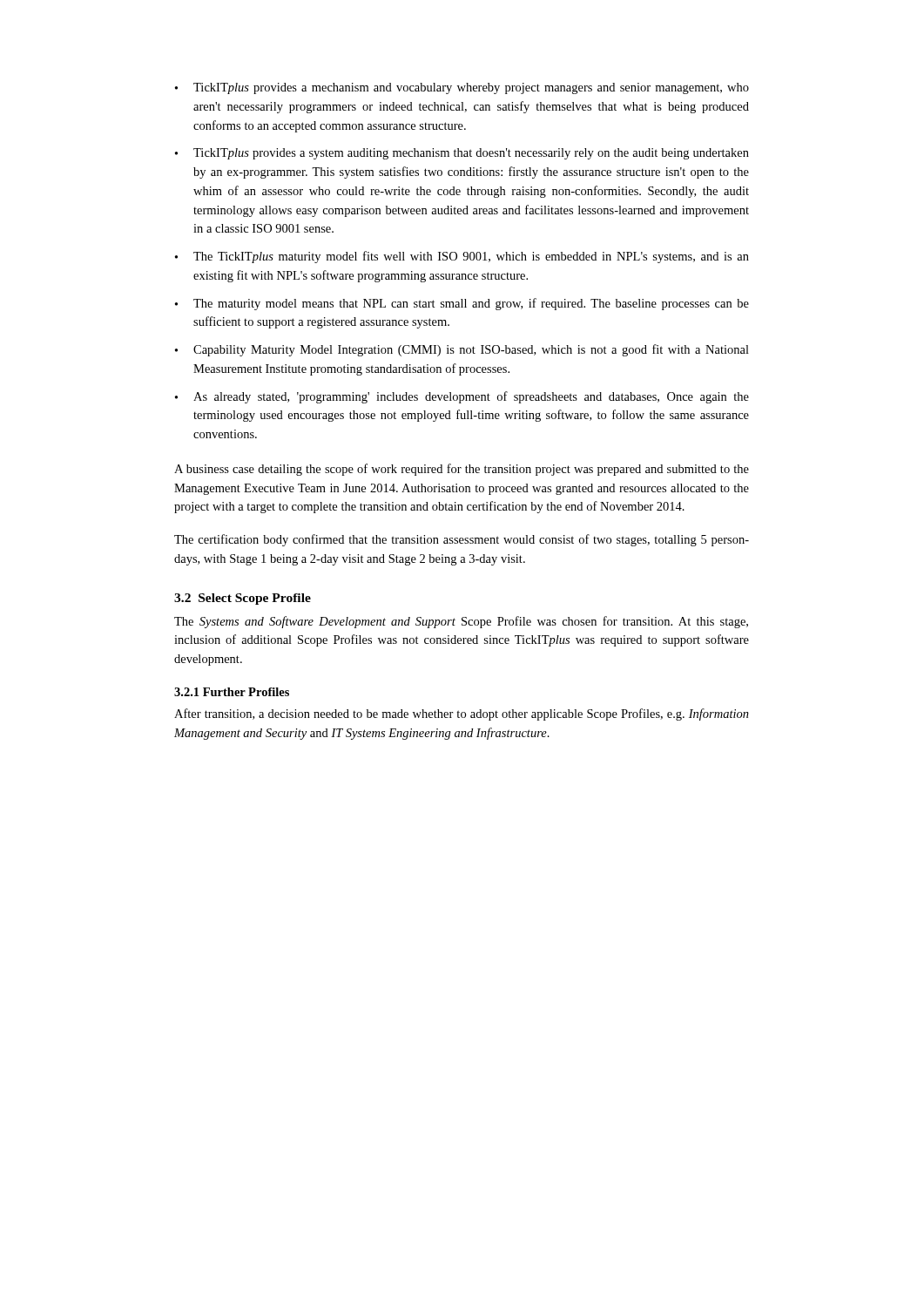924x1307 pixels.
Task: Locate the list item with the text "• Capability Maturity"
Action: (x=462, y=360)
